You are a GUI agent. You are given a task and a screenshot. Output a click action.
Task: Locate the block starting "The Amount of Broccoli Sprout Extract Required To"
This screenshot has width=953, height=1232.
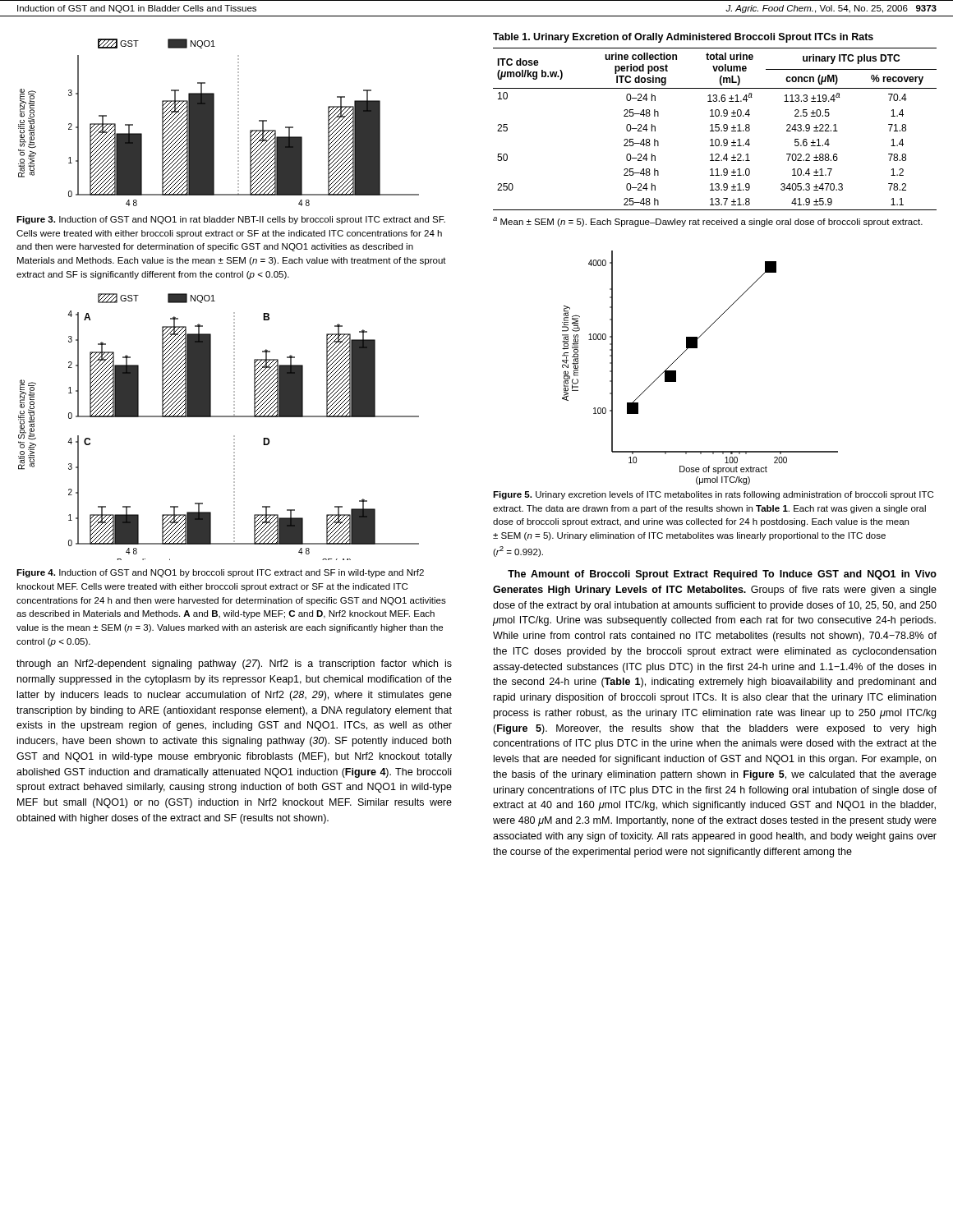[x=715, y=713]
